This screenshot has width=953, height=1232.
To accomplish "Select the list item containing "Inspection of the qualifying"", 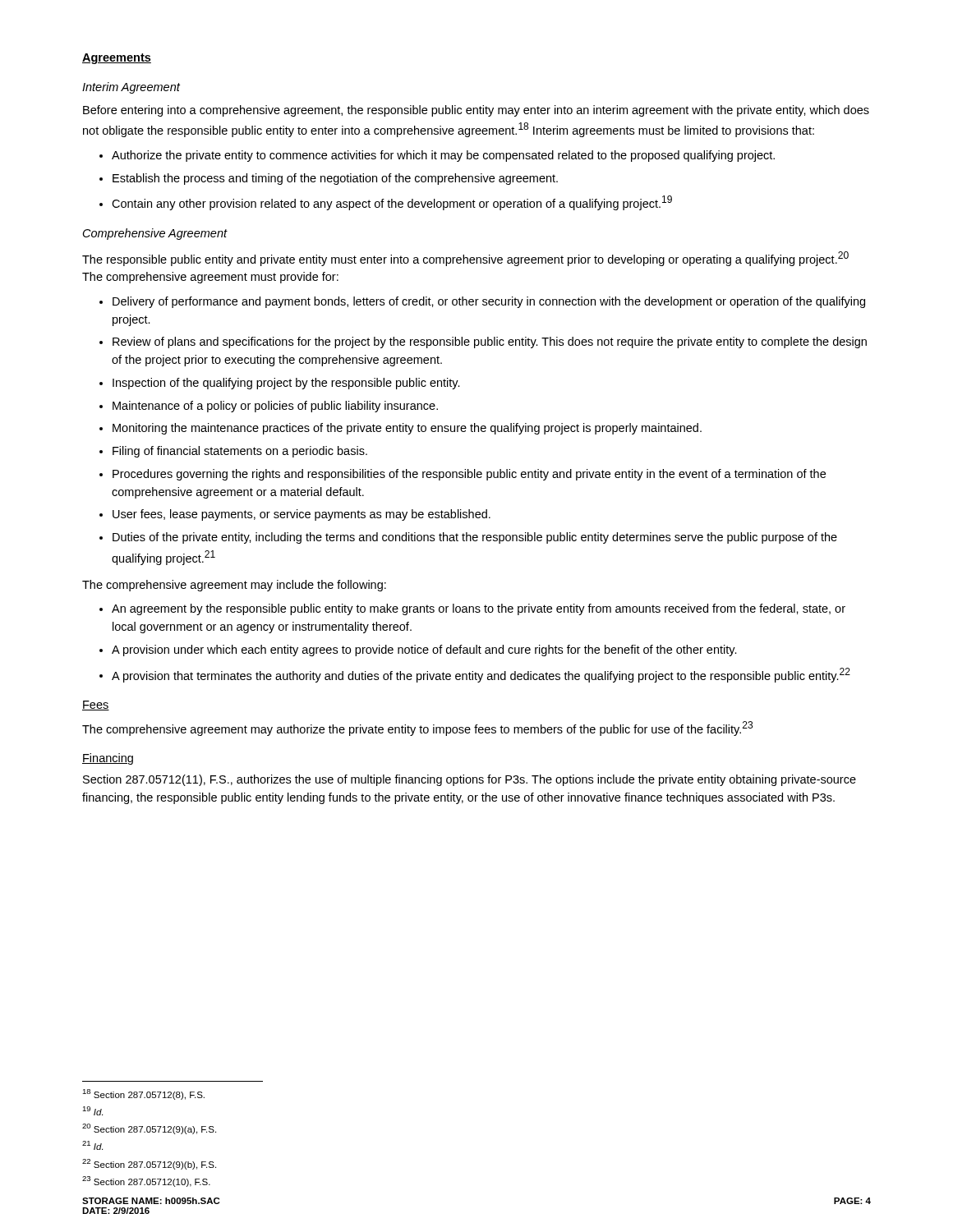I will (x=286, y=383).
